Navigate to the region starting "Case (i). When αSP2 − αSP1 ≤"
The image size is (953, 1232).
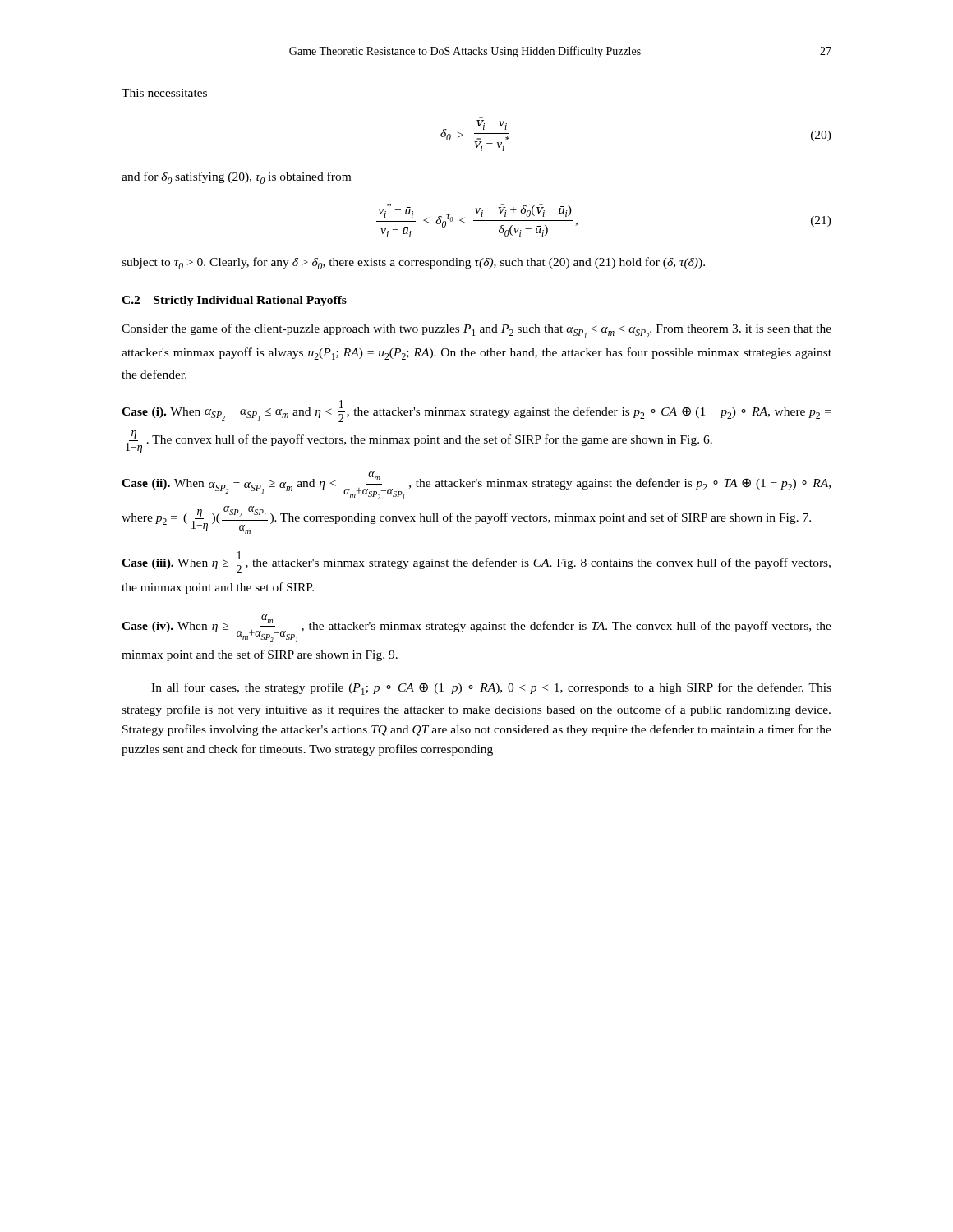(x=476, y=426)
